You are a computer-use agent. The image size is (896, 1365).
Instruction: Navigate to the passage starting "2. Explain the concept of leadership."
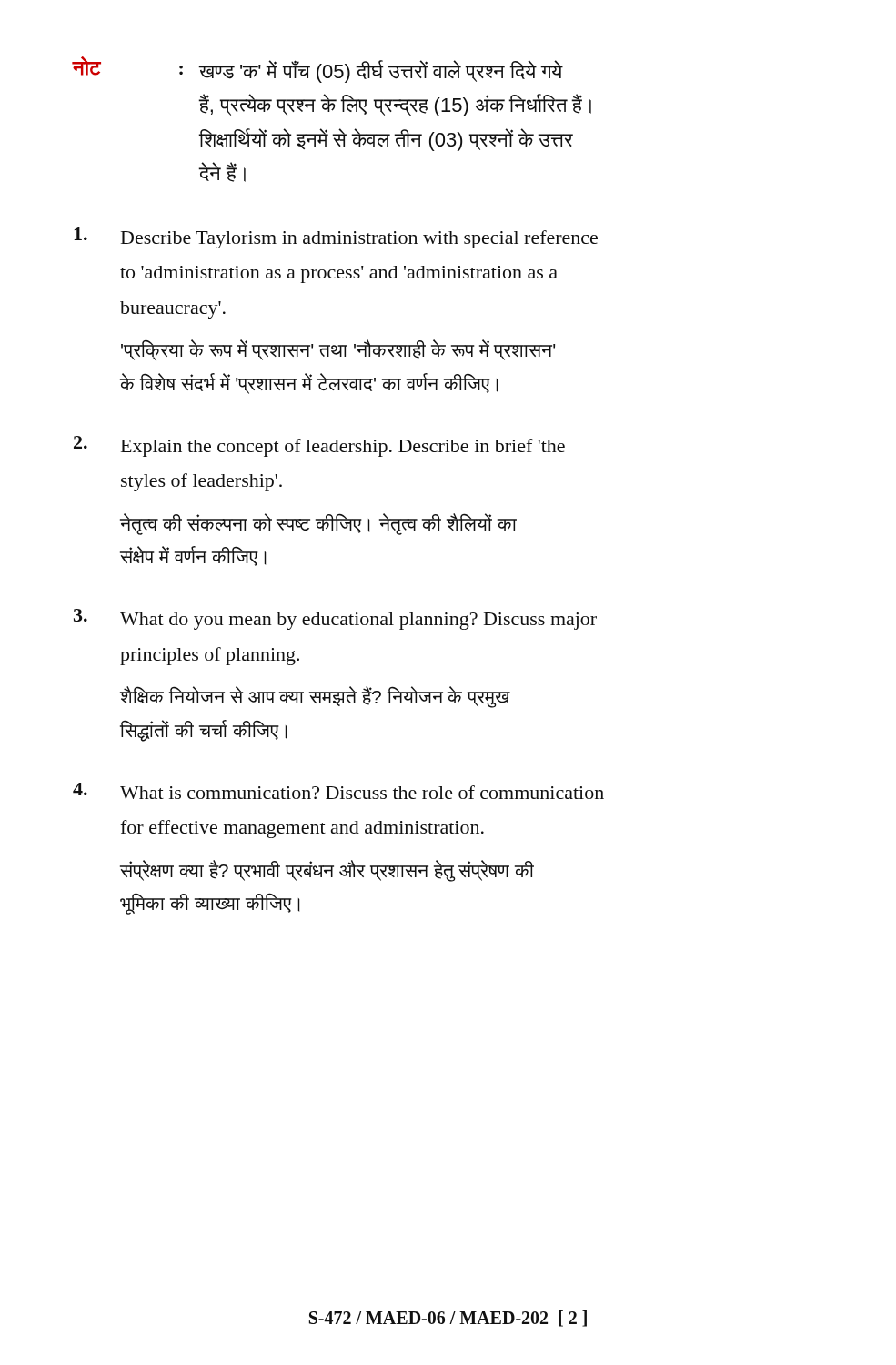[x=319, y=446]
